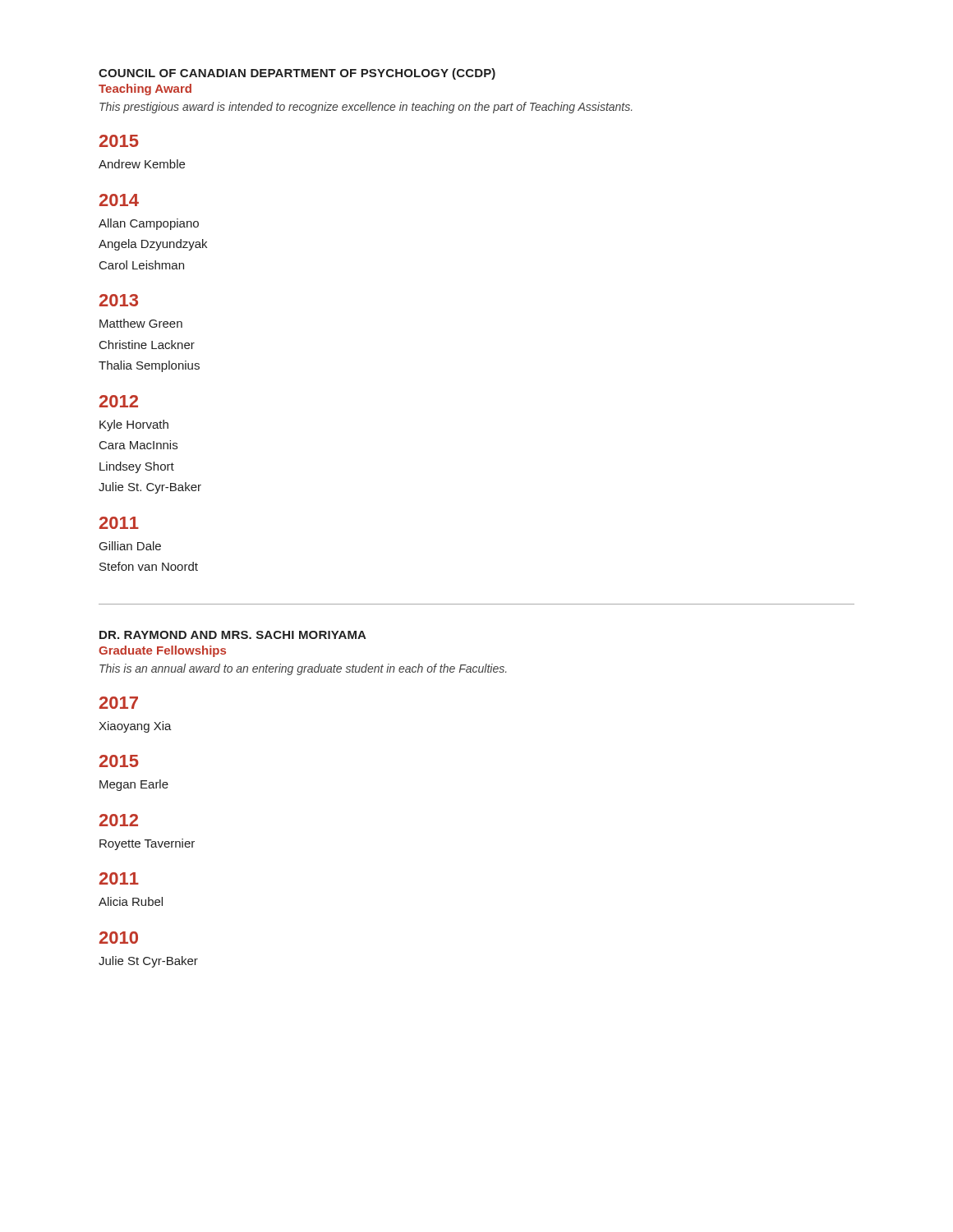Find the text block containing "Matthew Green Christine Lackner"
Image resolution: width=953 pixels, height=1232 pixels.
click(149, 344)
